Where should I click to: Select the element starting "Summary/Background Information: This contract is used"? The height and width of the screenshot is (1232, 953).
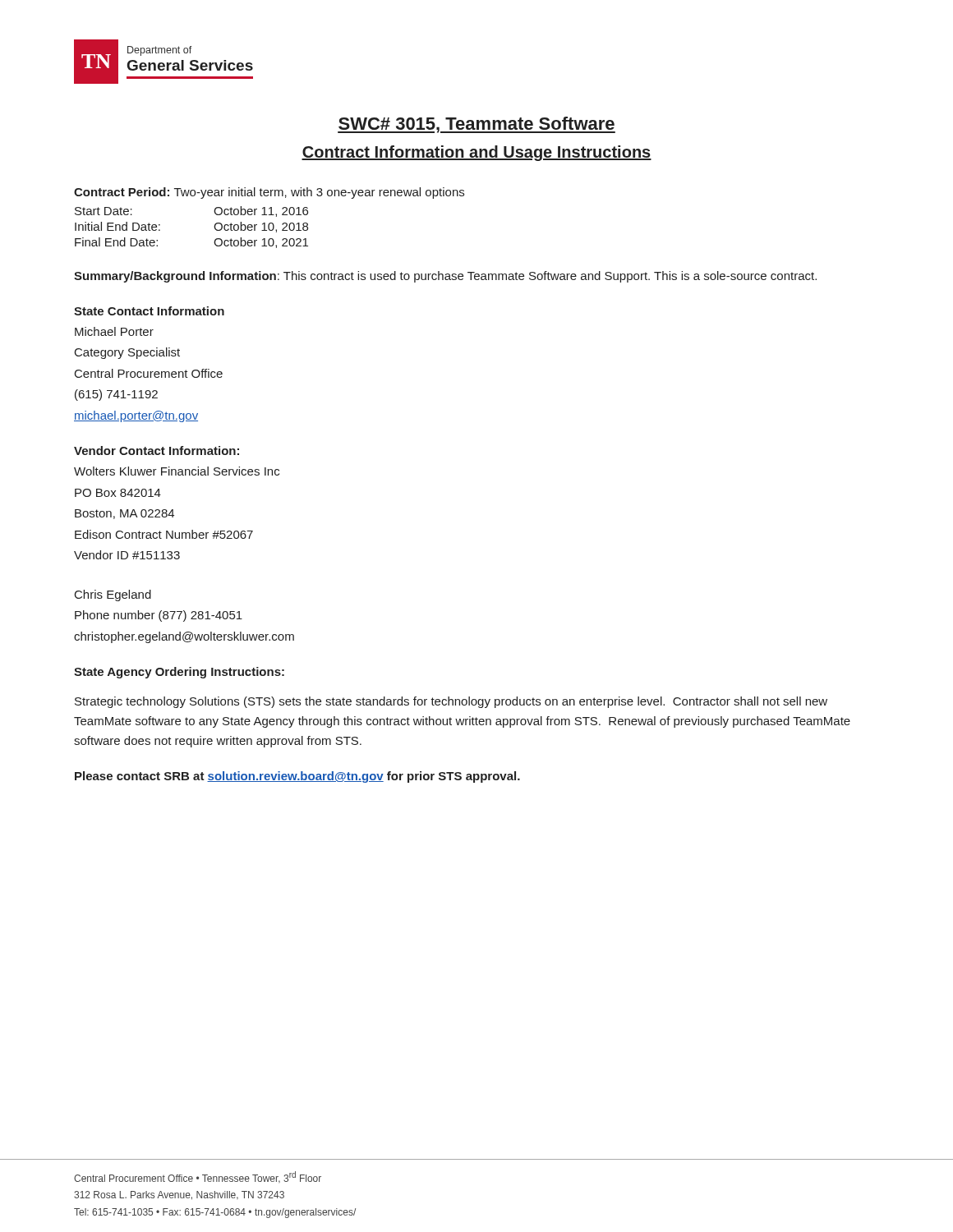tap(446, 276)
